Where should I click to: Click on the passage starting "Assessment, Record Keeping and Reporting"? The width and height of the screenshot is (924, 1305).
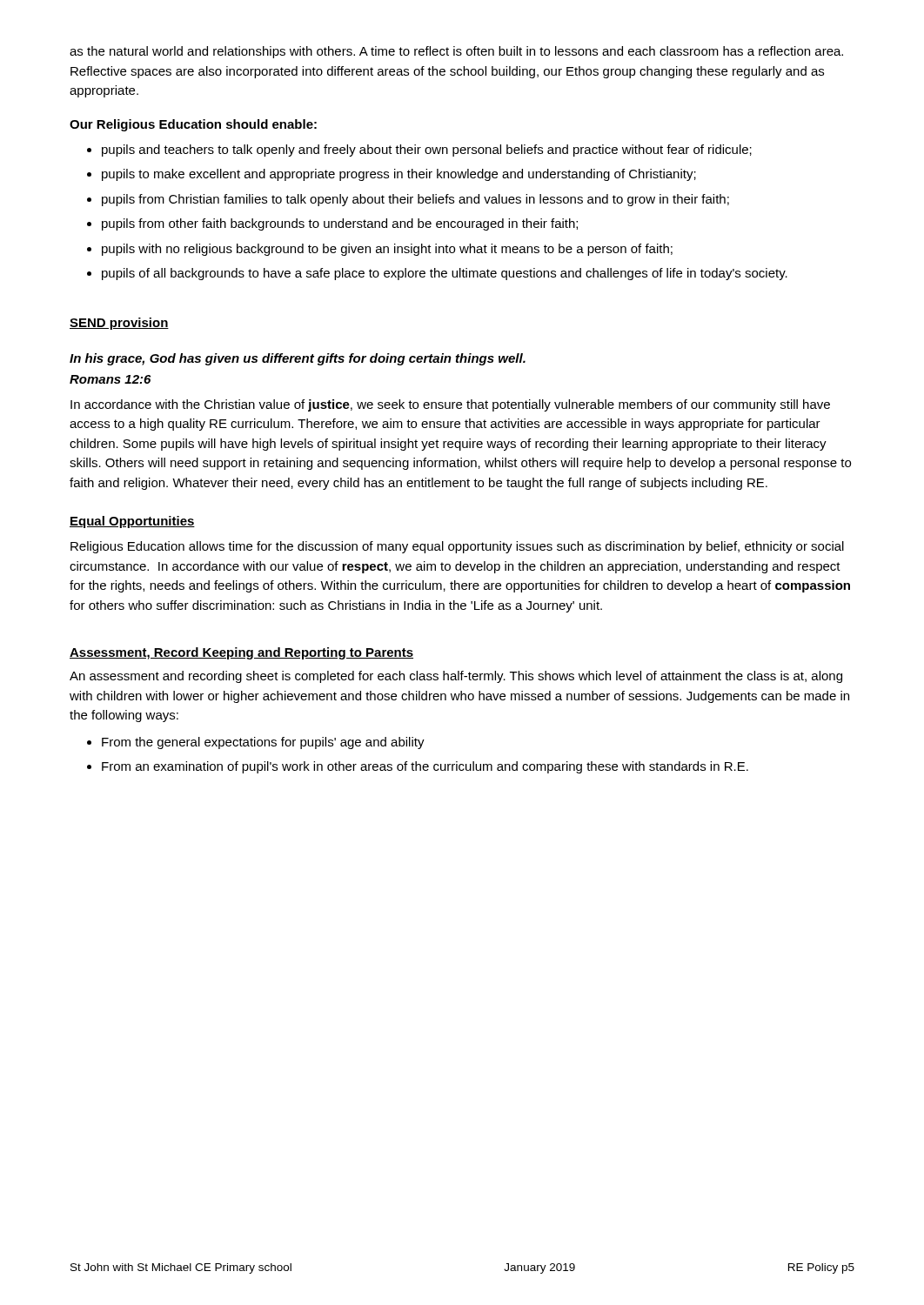point(241,652)
